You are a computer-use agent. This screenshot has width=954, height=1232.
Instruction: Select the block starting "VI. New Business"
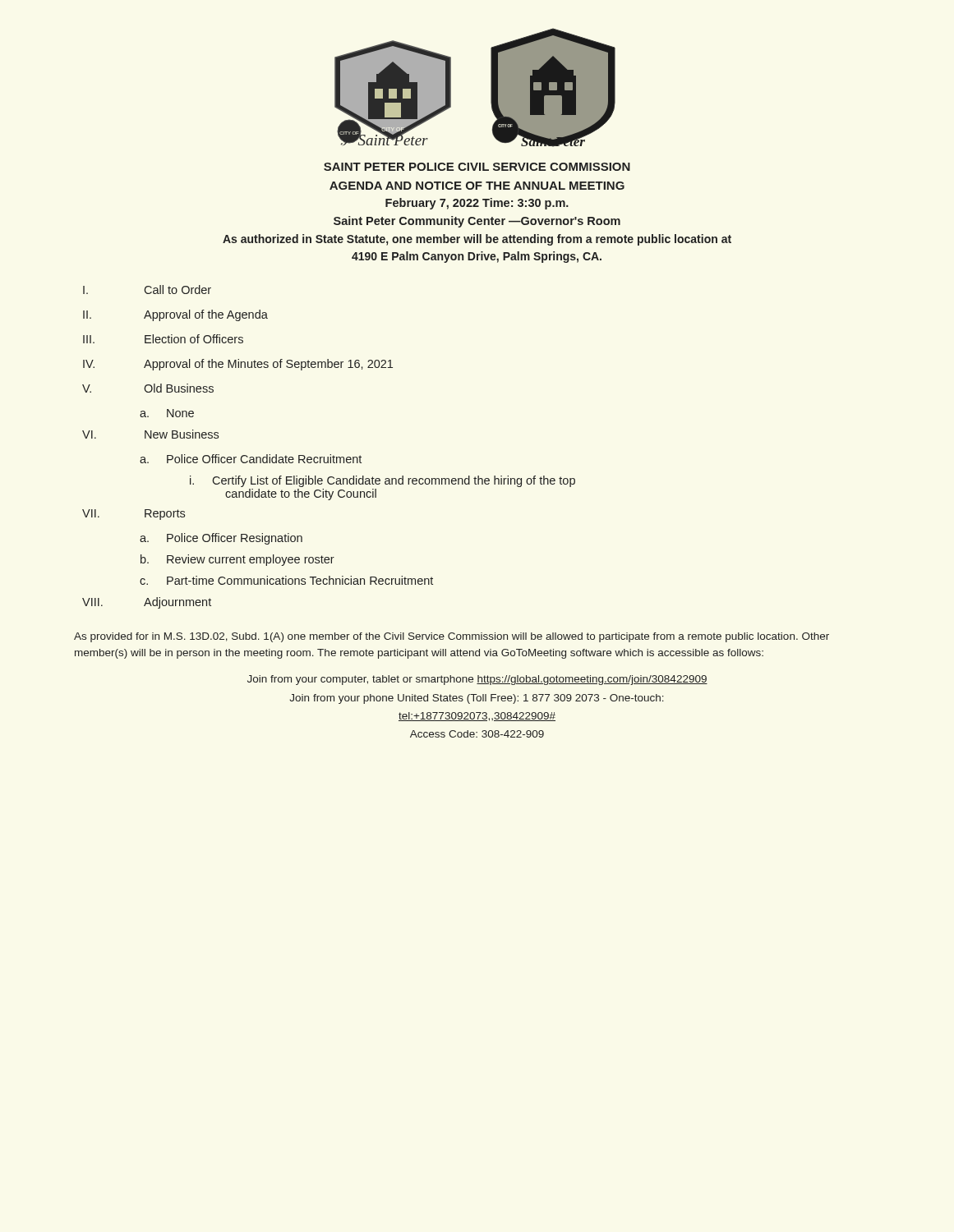click(x=150, y=434)
